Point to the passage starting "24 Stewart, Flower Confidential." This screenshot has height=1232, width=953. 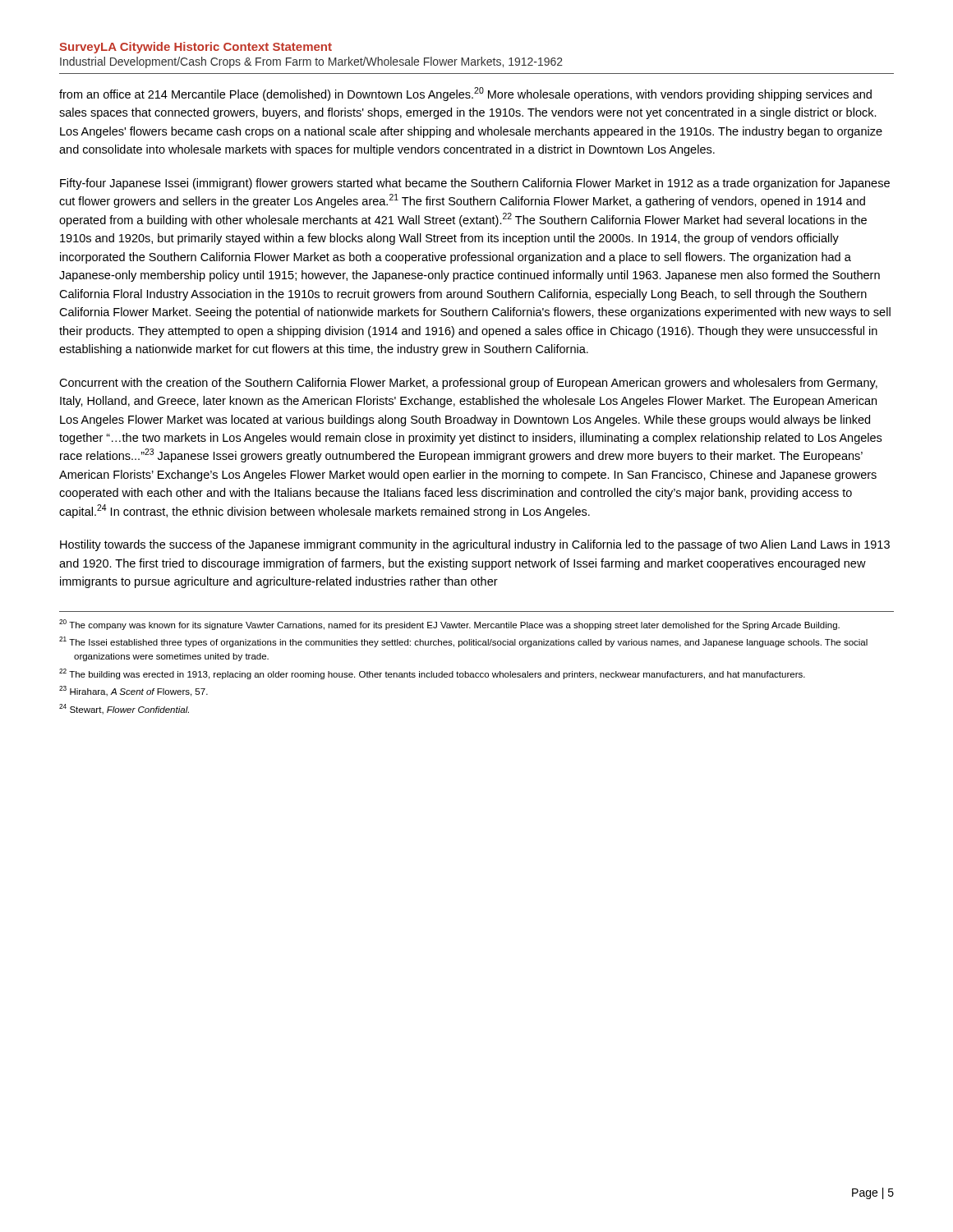(125, 709)
